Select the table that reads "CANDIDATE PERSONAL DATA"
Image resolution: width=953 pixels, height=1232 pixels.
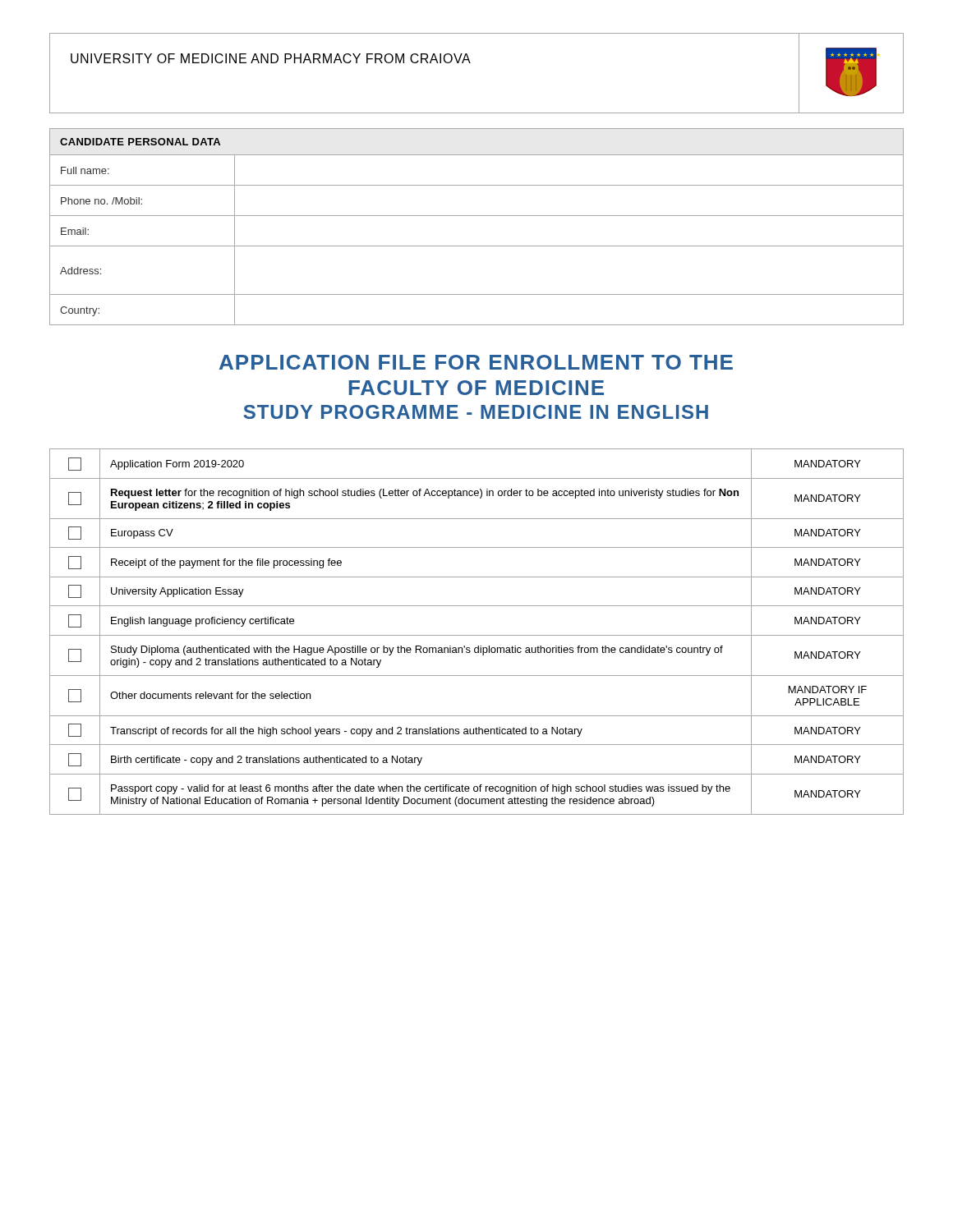click(x=476, y=227)
